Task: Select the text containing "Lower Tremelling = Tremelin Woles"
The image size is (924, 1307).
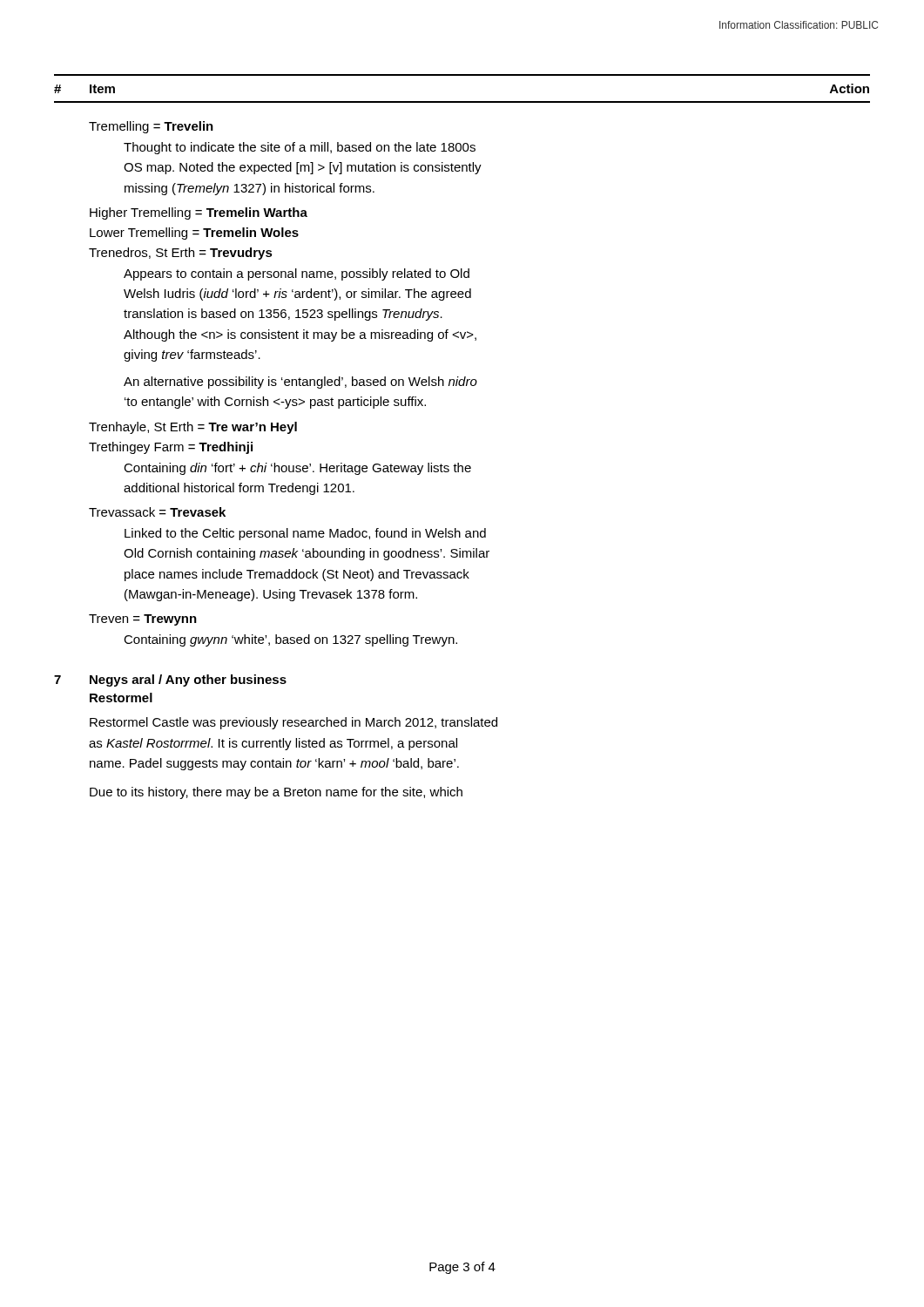Action: point(194,232)
